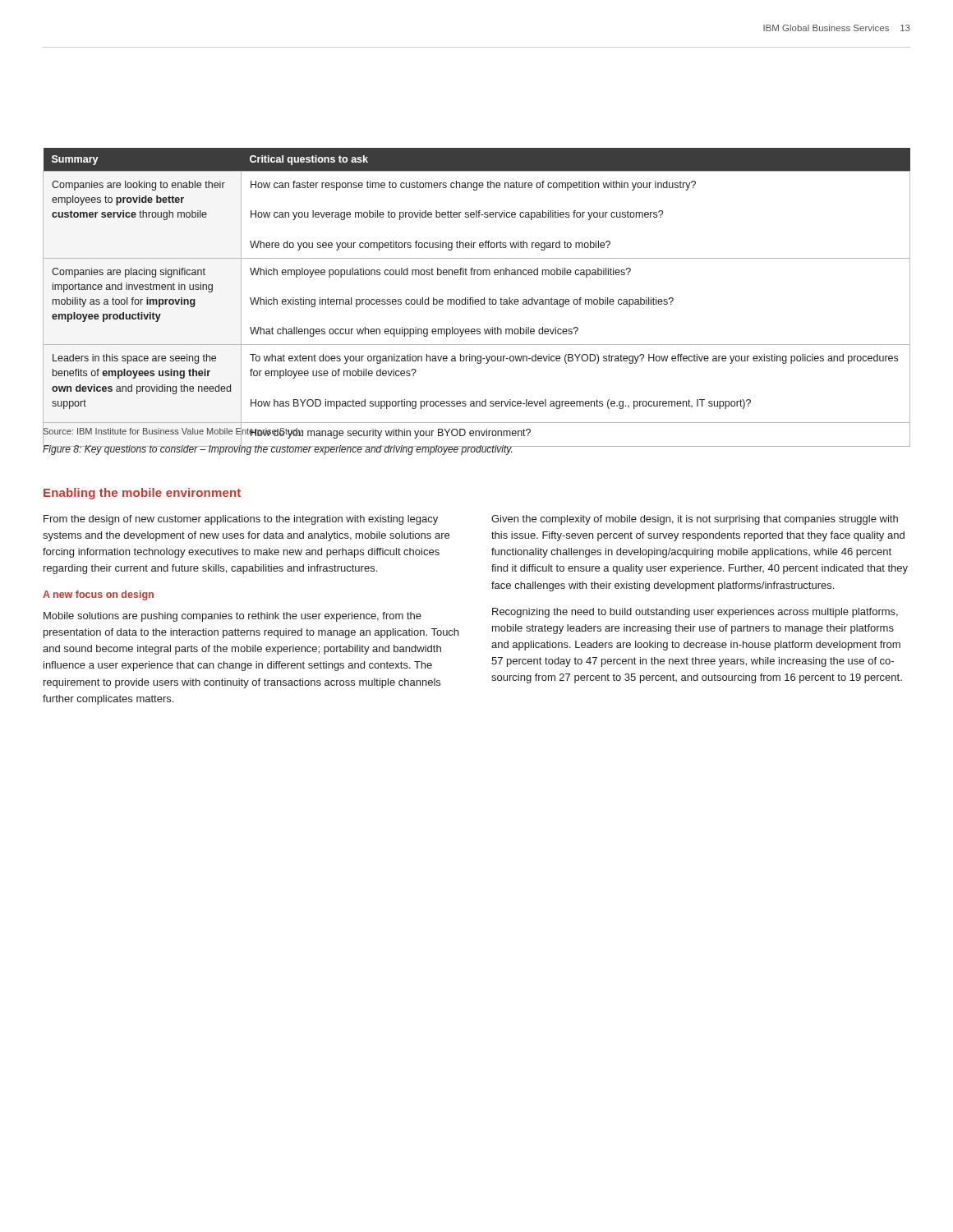Locate the element starting "Recognizing the need to build"
The height and width of the screenshot is (1232, 953).
click(701, 645)
